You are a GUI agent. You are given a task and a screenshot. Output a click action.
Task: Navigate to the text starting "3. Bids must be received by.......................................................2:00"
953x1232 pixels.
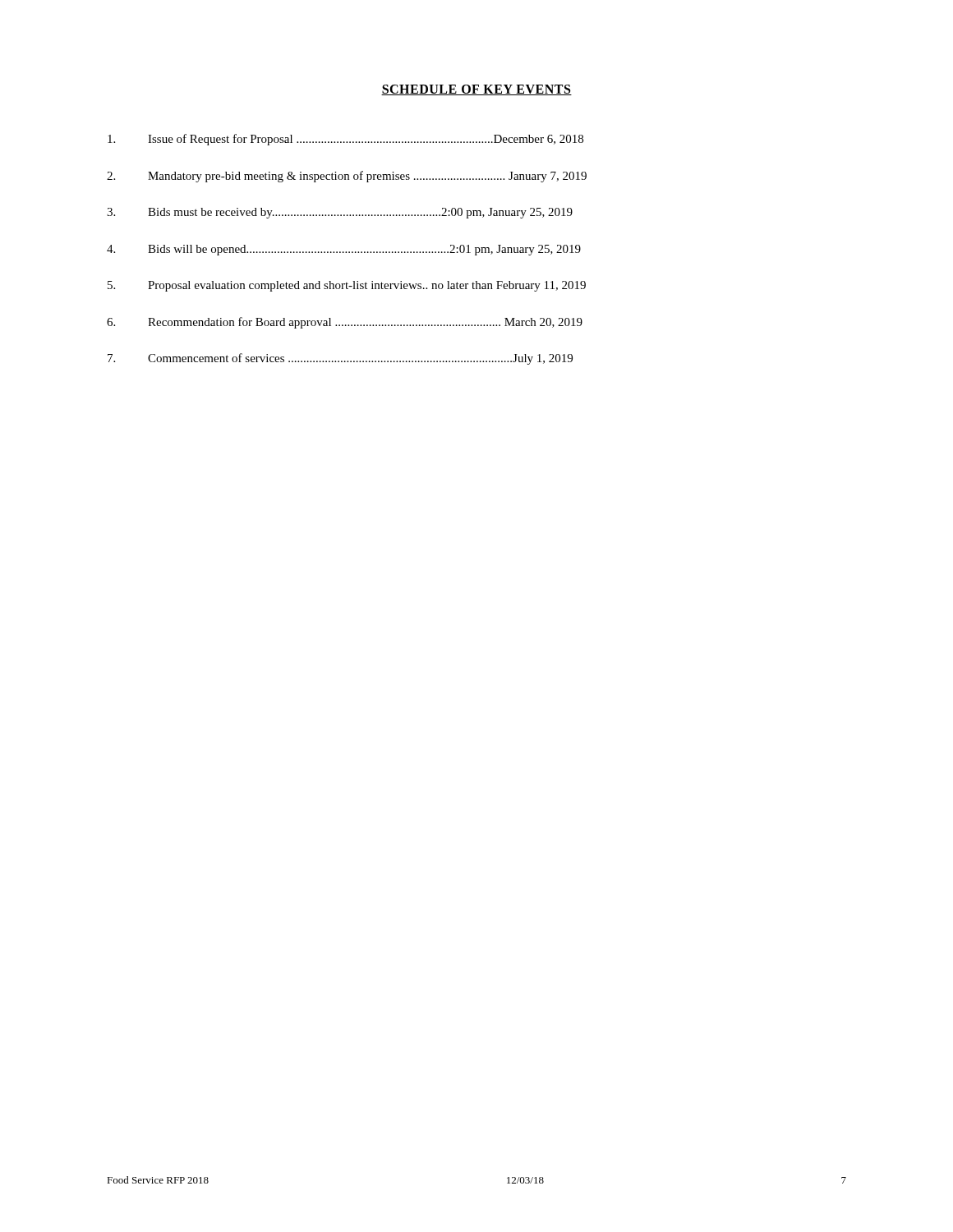coord(476,212)
